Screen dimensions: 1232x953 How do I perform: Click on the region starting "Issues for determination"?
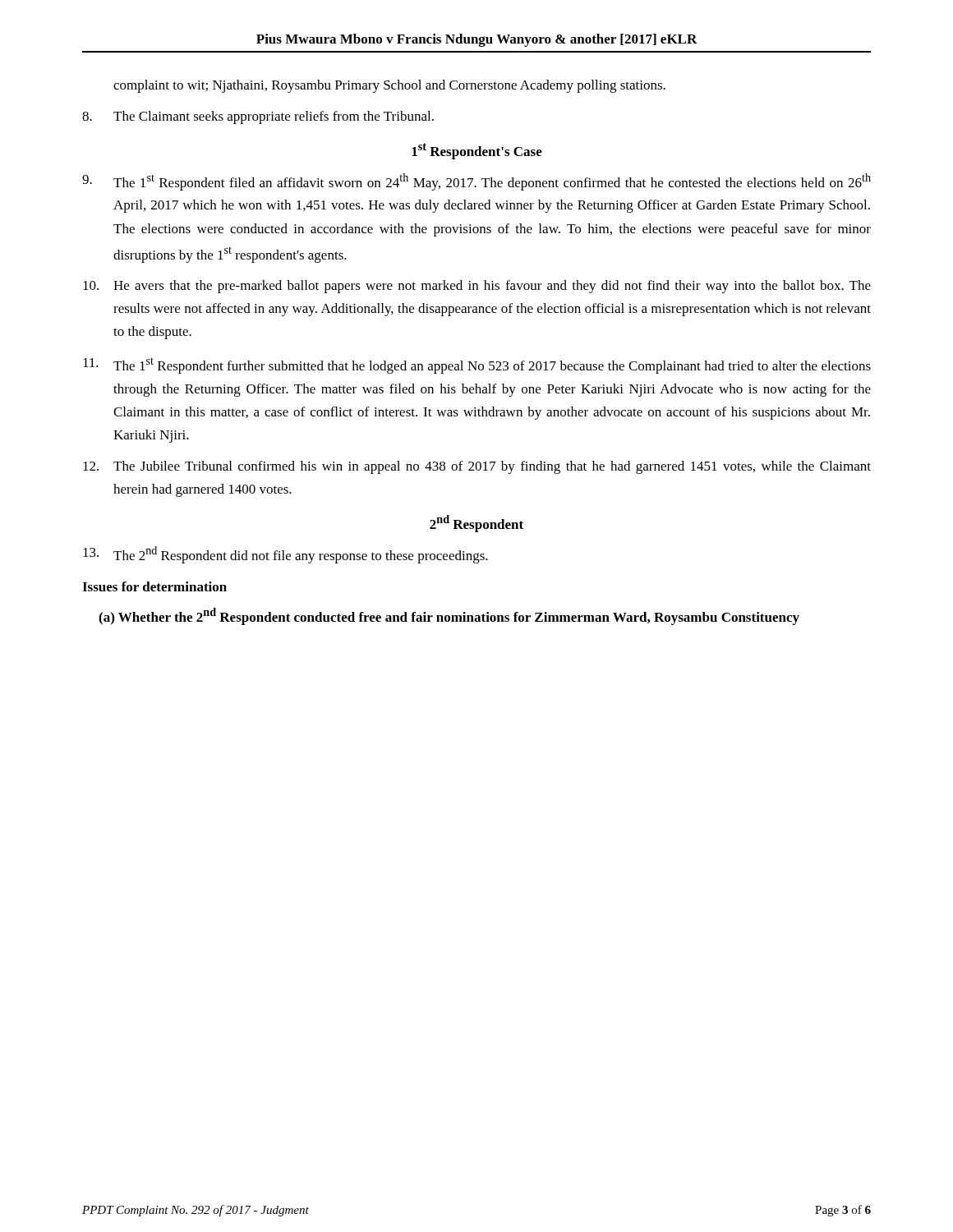155,587
